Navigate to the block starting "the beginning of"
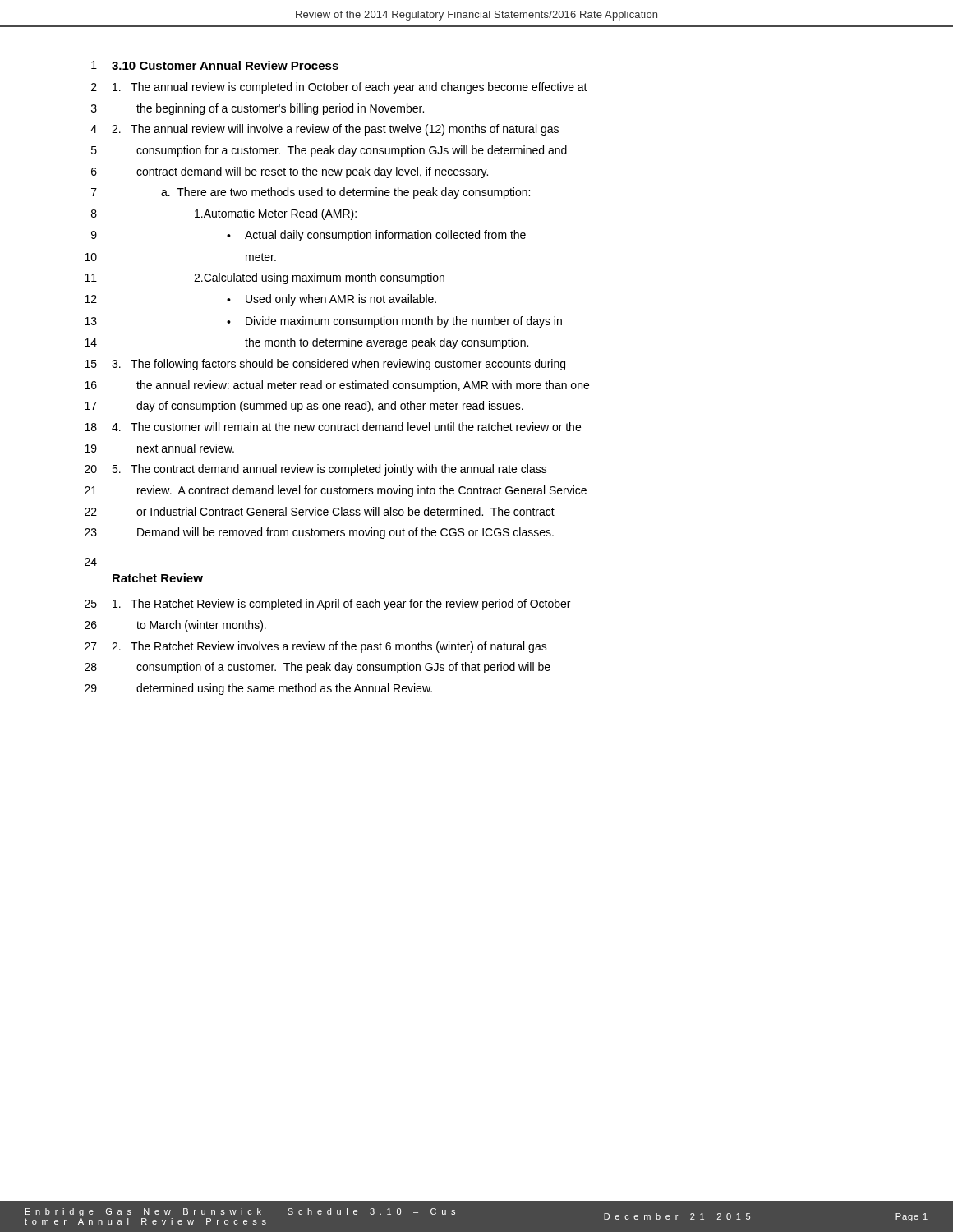The width and height of the screenshot is (953, 1232). pos(281,108)
